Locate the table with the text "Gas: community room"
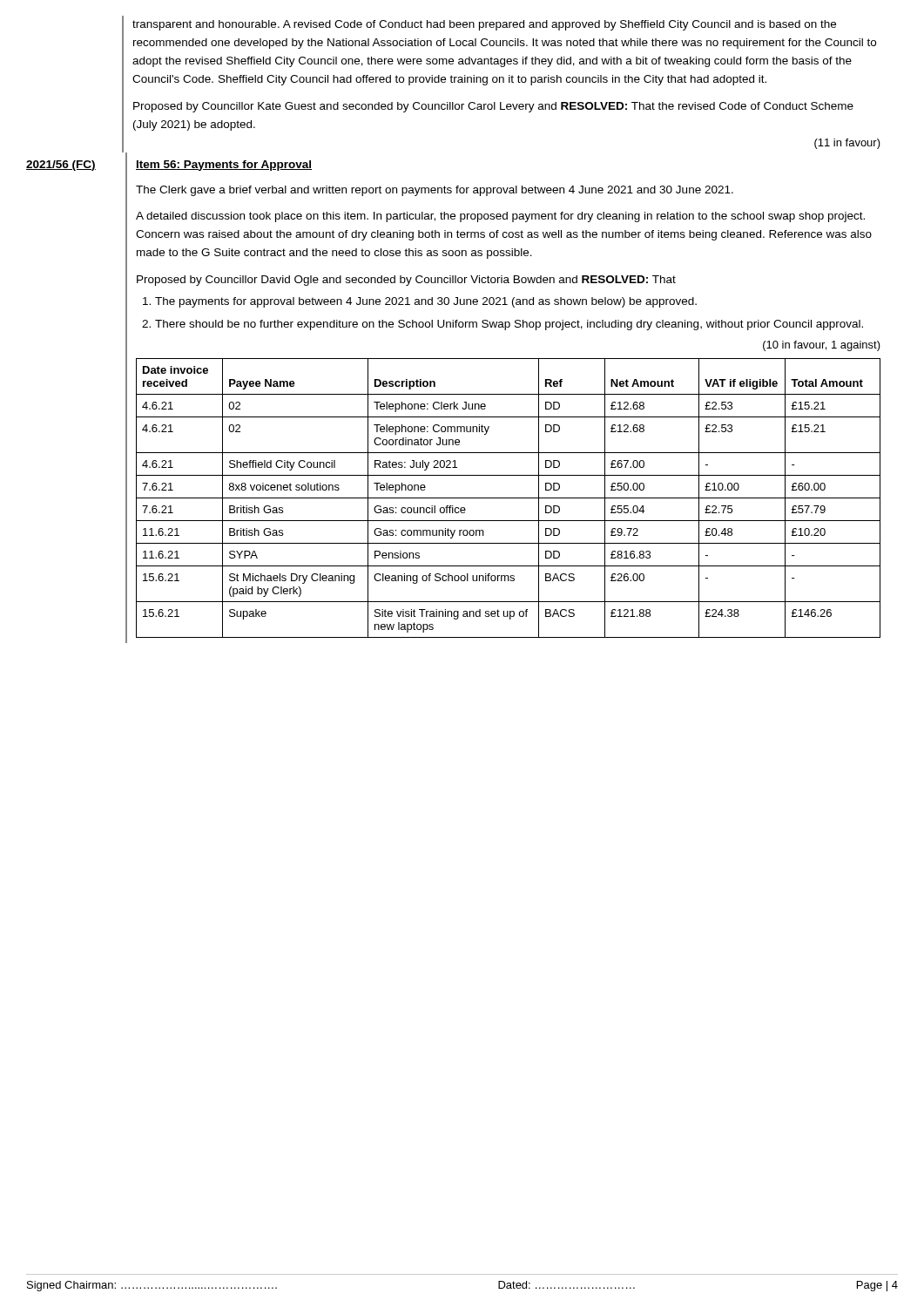Viewport: 924px width, 1307px height. [x=508, y=498]
